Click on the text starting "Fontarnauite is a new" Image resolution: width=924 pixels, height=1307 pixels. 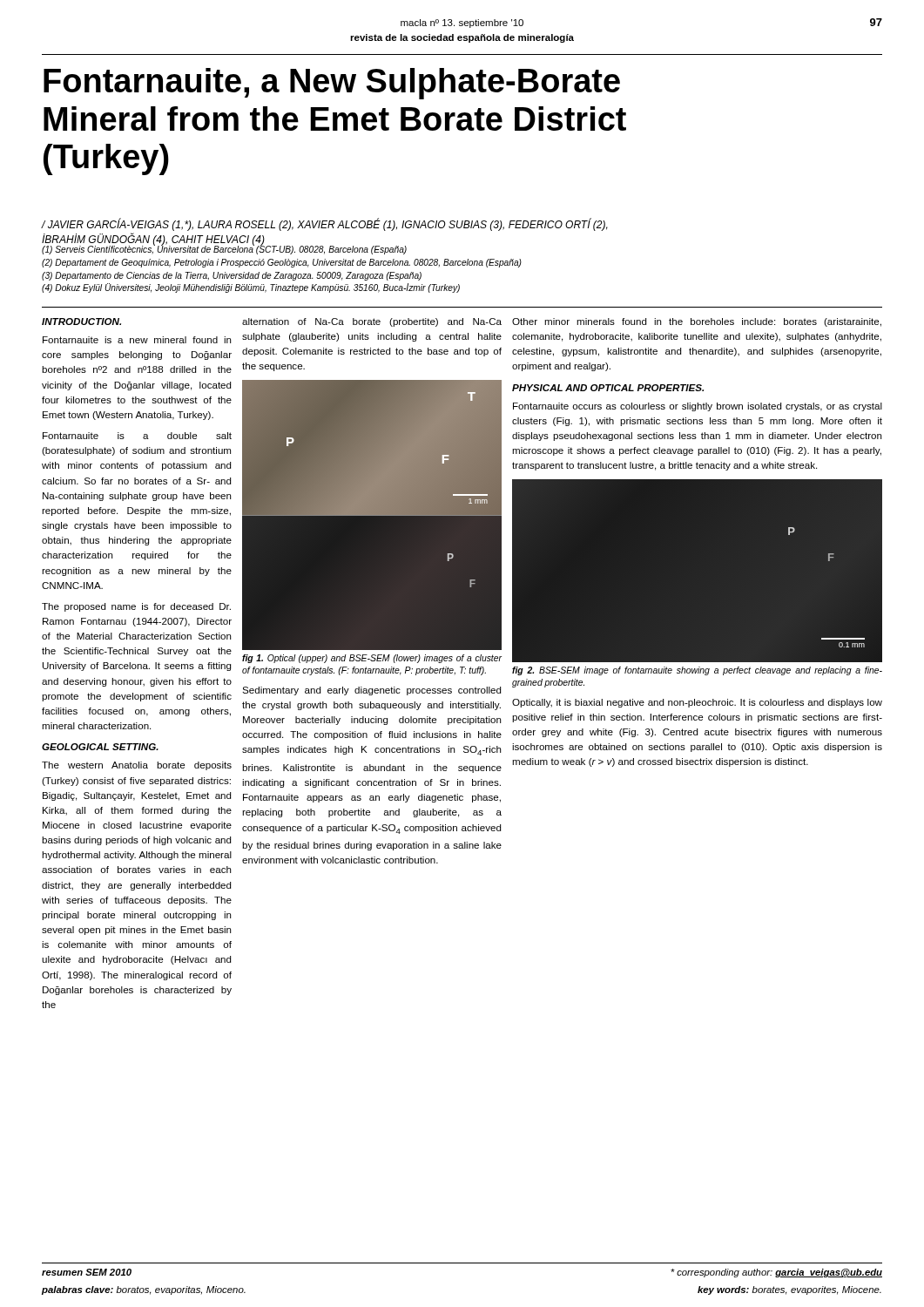(137, 533)
